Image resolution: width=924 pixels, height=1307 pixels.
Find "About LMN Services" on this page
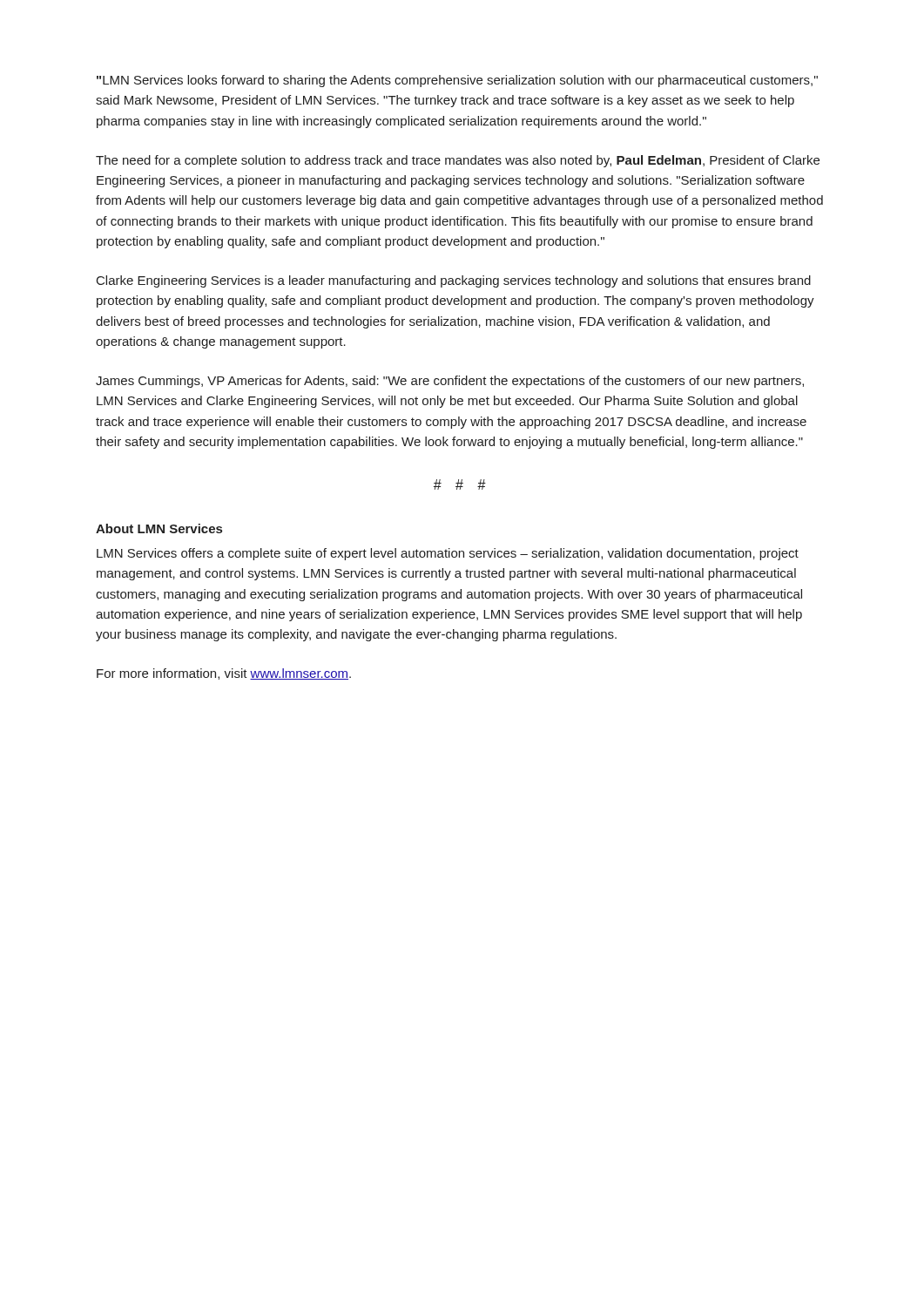click(159, 528)
